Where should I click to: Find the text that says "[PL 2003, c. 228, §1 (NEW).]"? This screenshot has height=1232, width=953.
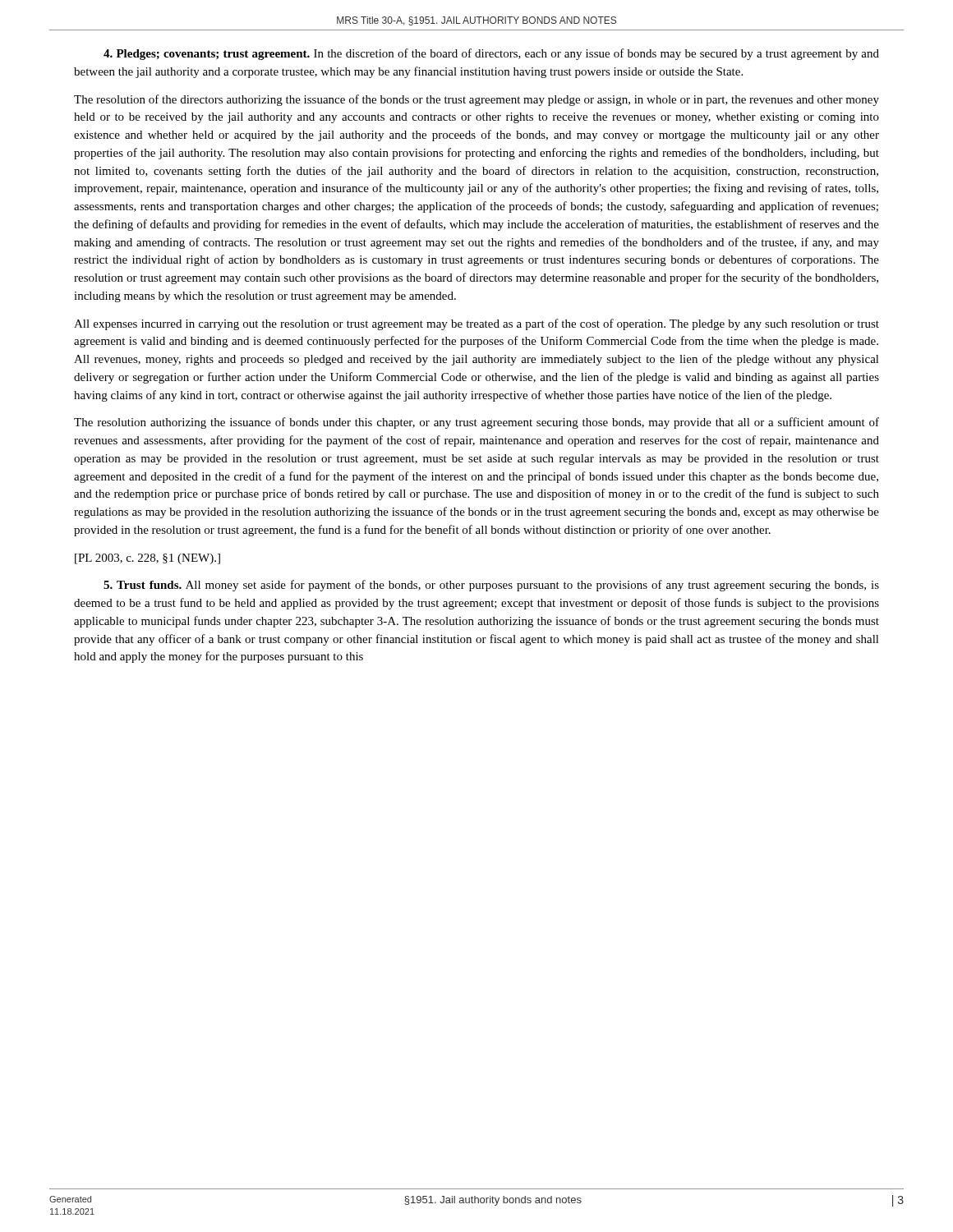[147, 559]
